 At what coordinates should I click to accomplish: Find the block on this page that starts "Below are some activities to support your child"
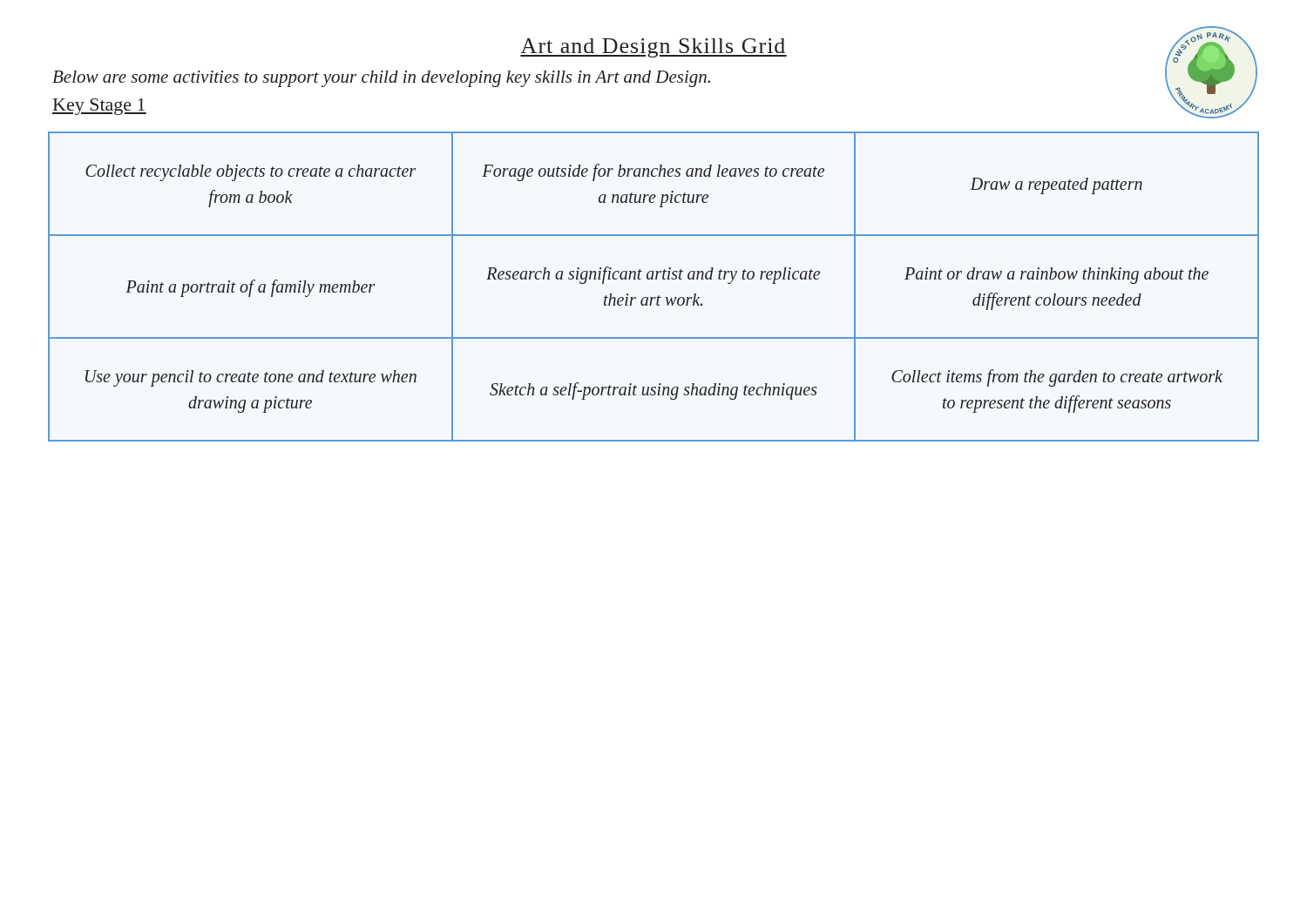[x=382, y=77]
